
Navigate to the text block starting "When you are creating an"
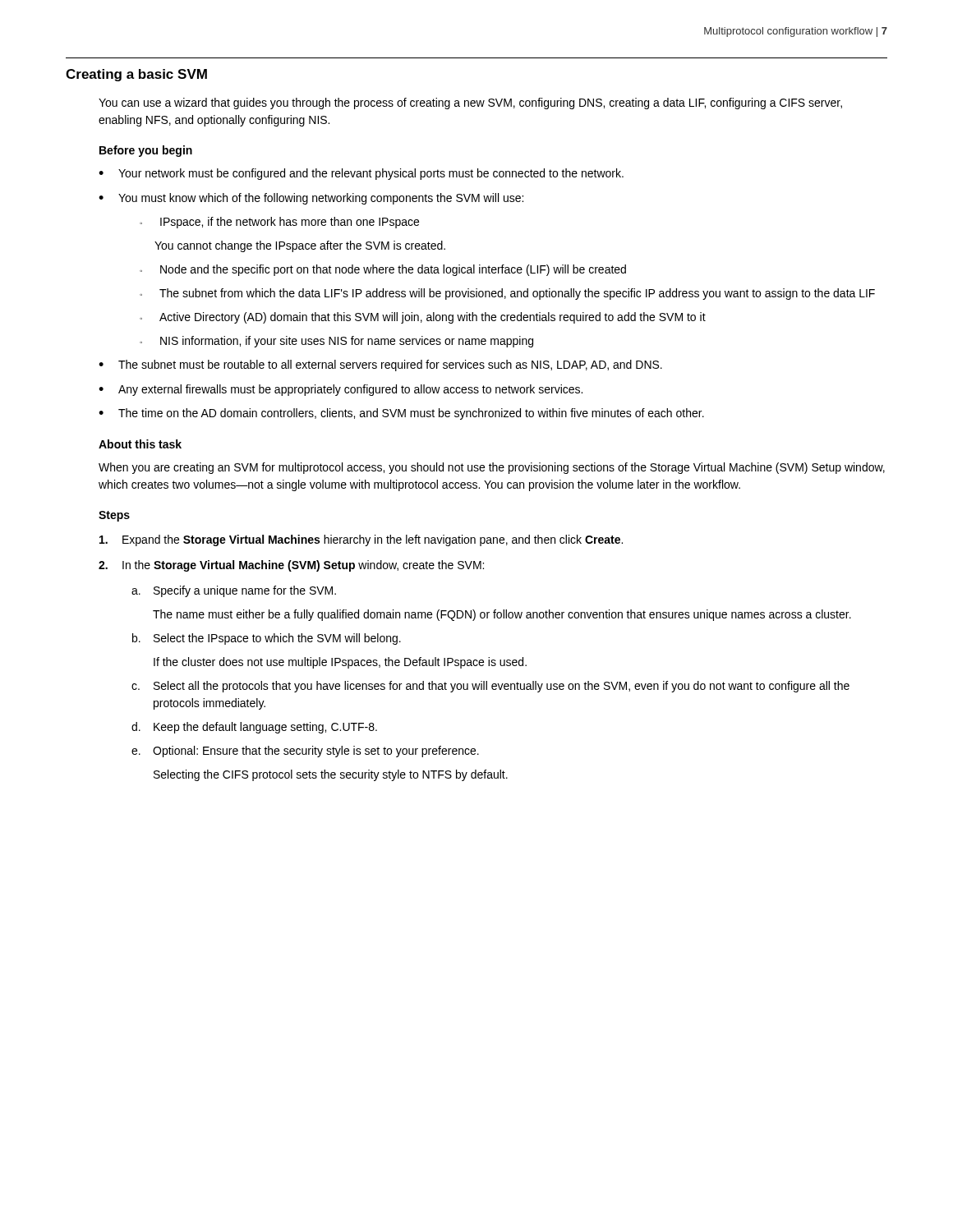[492, 476]
